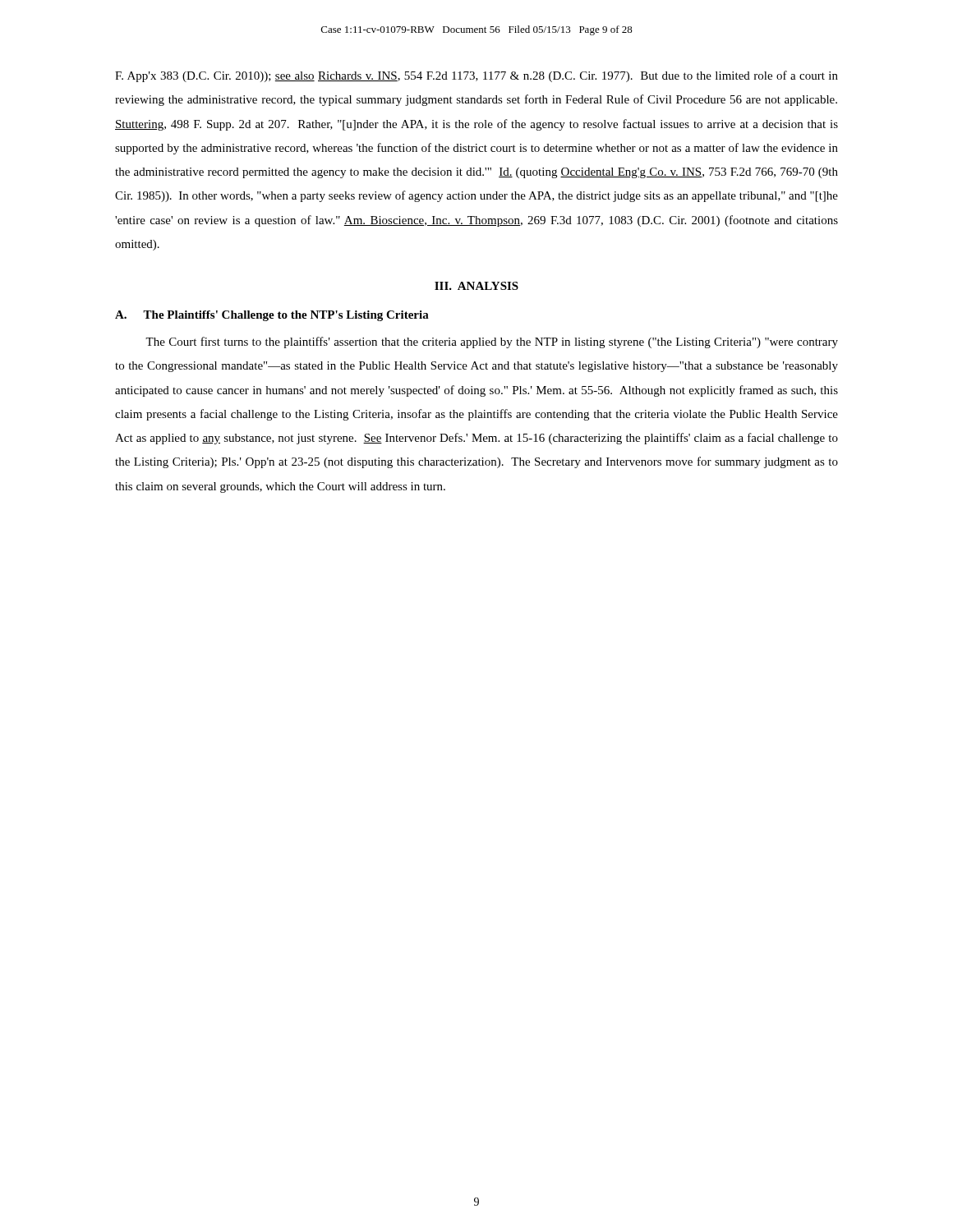
Task: Click on the section header with the text "A.The Plaintiffs' Challenge to the NTP's Listing Criteria"
Action: point(272,315)
